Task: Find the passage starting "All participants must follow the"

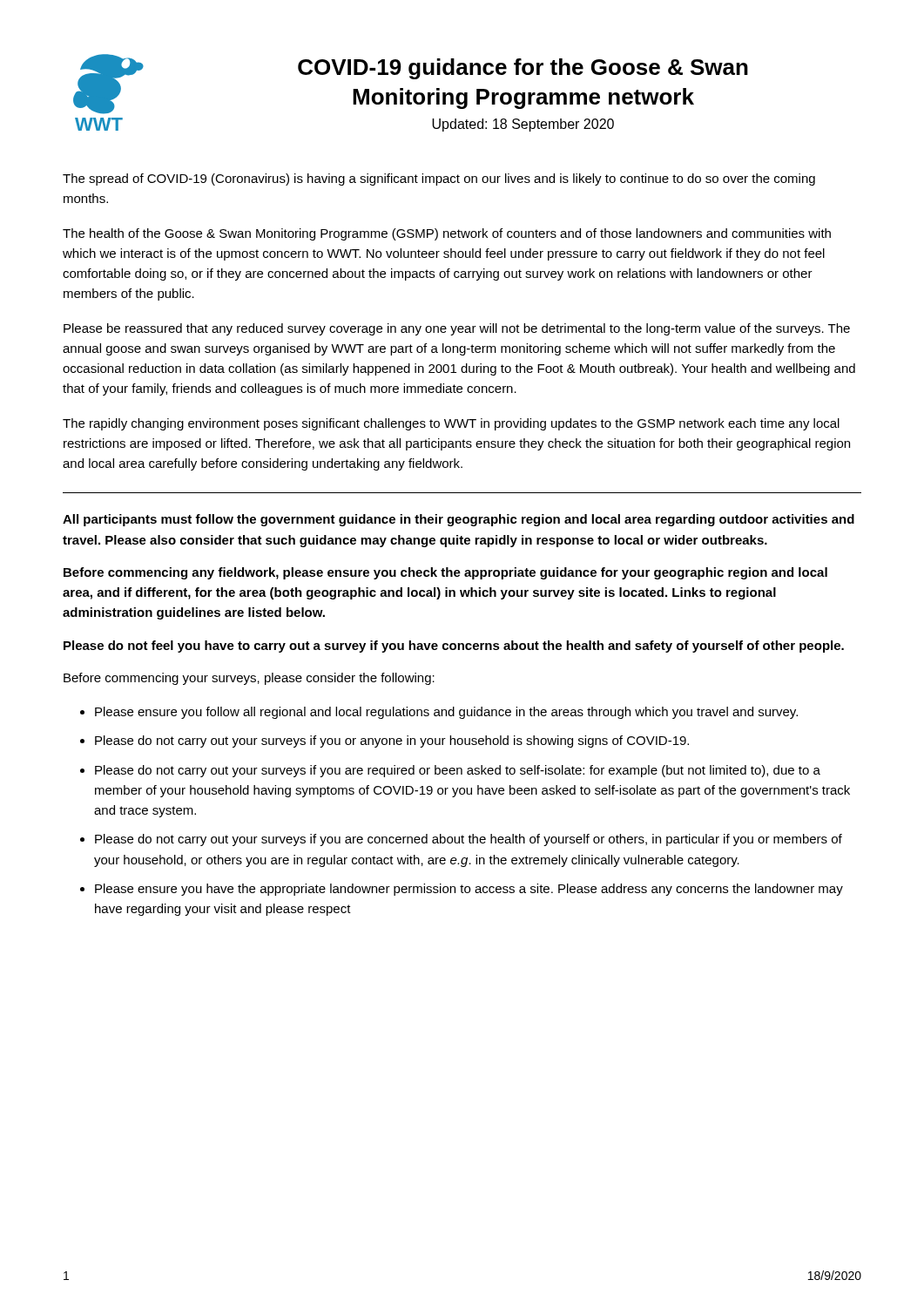Action: (459, 529)
